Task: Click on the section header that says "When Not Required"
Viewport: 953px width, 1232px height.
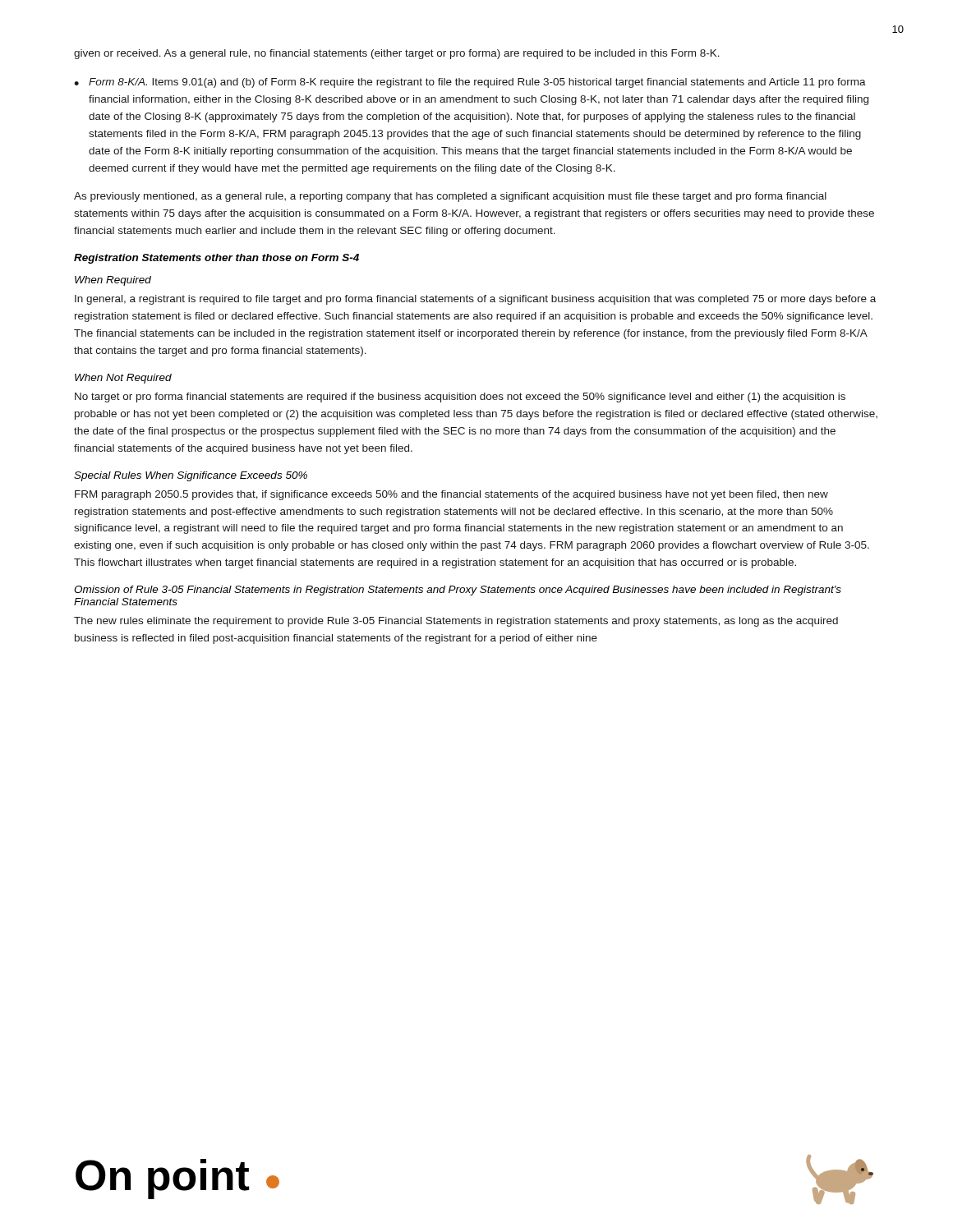Action: [x=123, y=377]
